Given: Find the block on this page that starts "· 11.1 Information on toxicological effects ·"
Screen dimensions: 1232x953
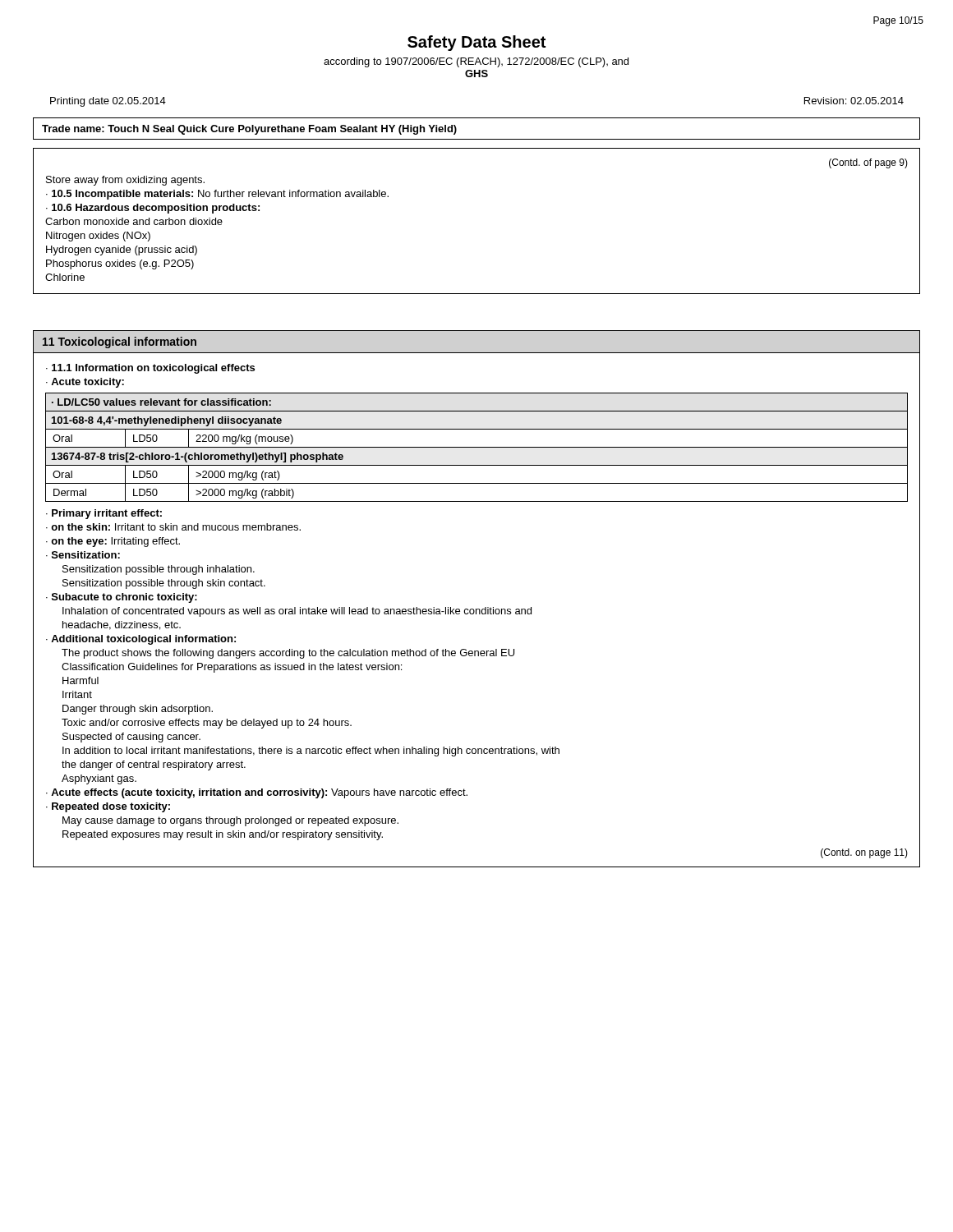Looking at the screenshot, I should click(150, 369).
